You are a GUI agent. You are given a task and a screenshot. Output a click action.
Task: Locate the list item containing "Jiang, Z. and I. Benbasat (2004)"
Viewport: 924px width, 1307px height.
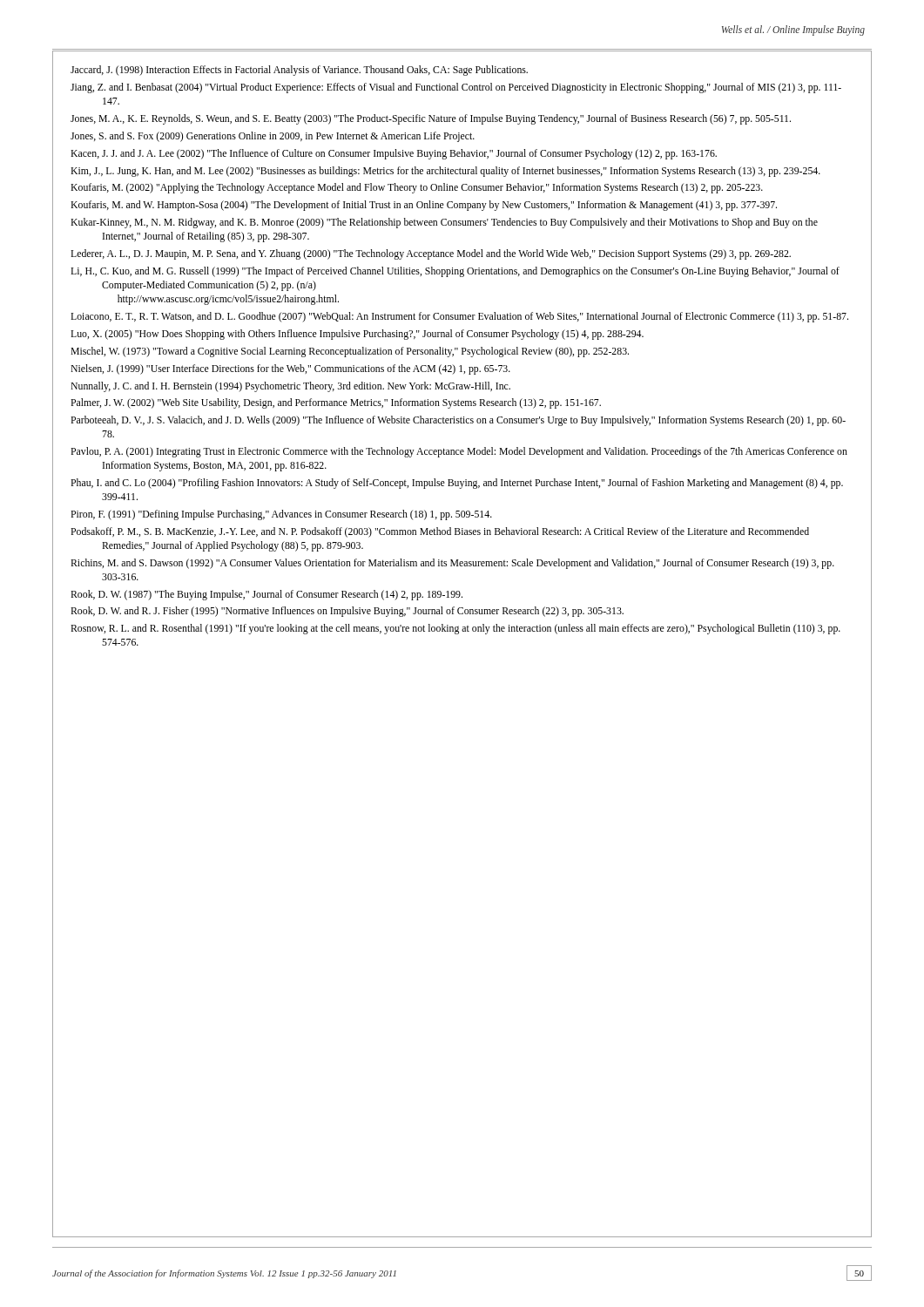[456, 94]
